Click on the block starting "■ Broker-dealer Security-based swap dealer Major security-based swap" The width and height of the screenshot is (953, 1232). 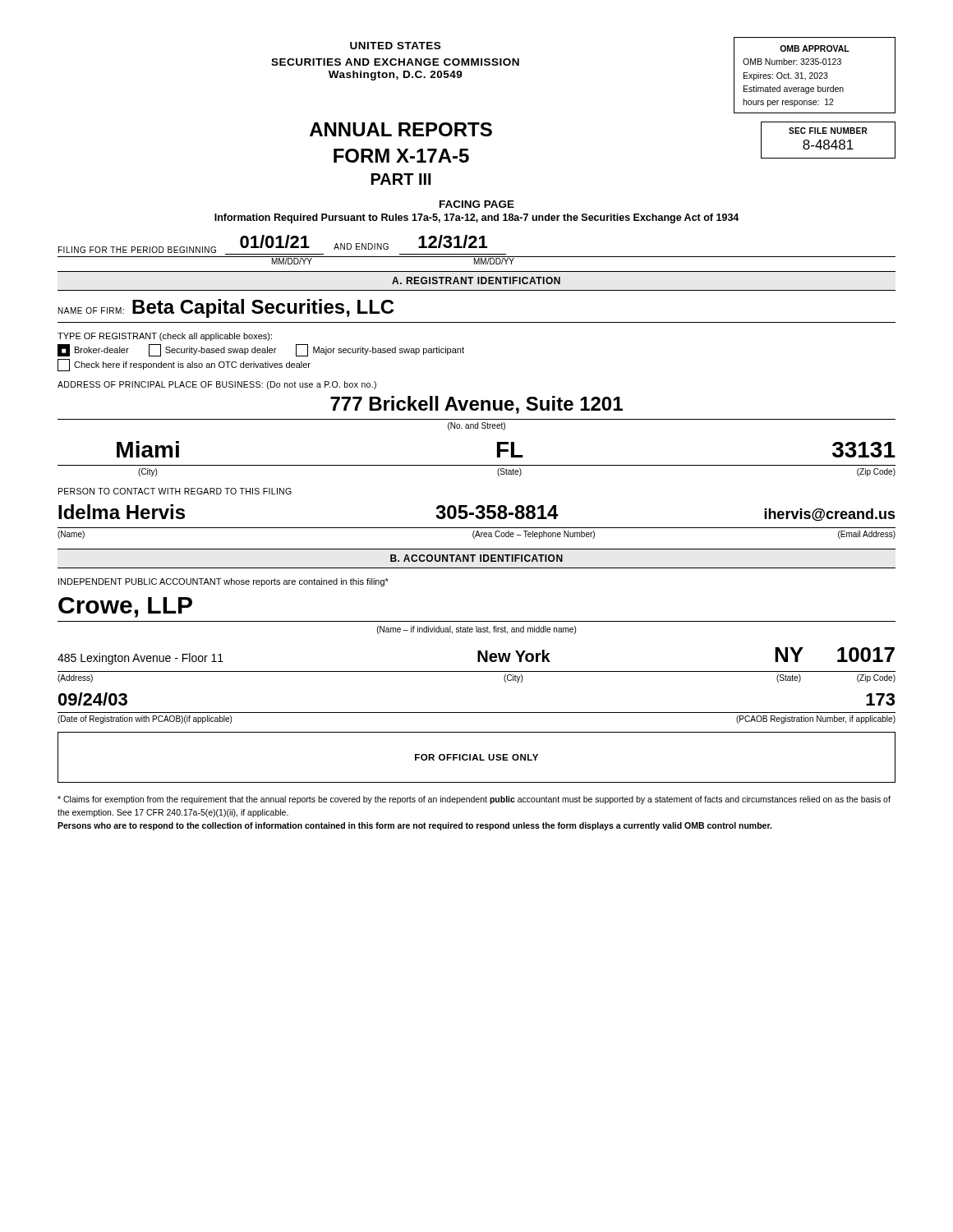point(261,350)
